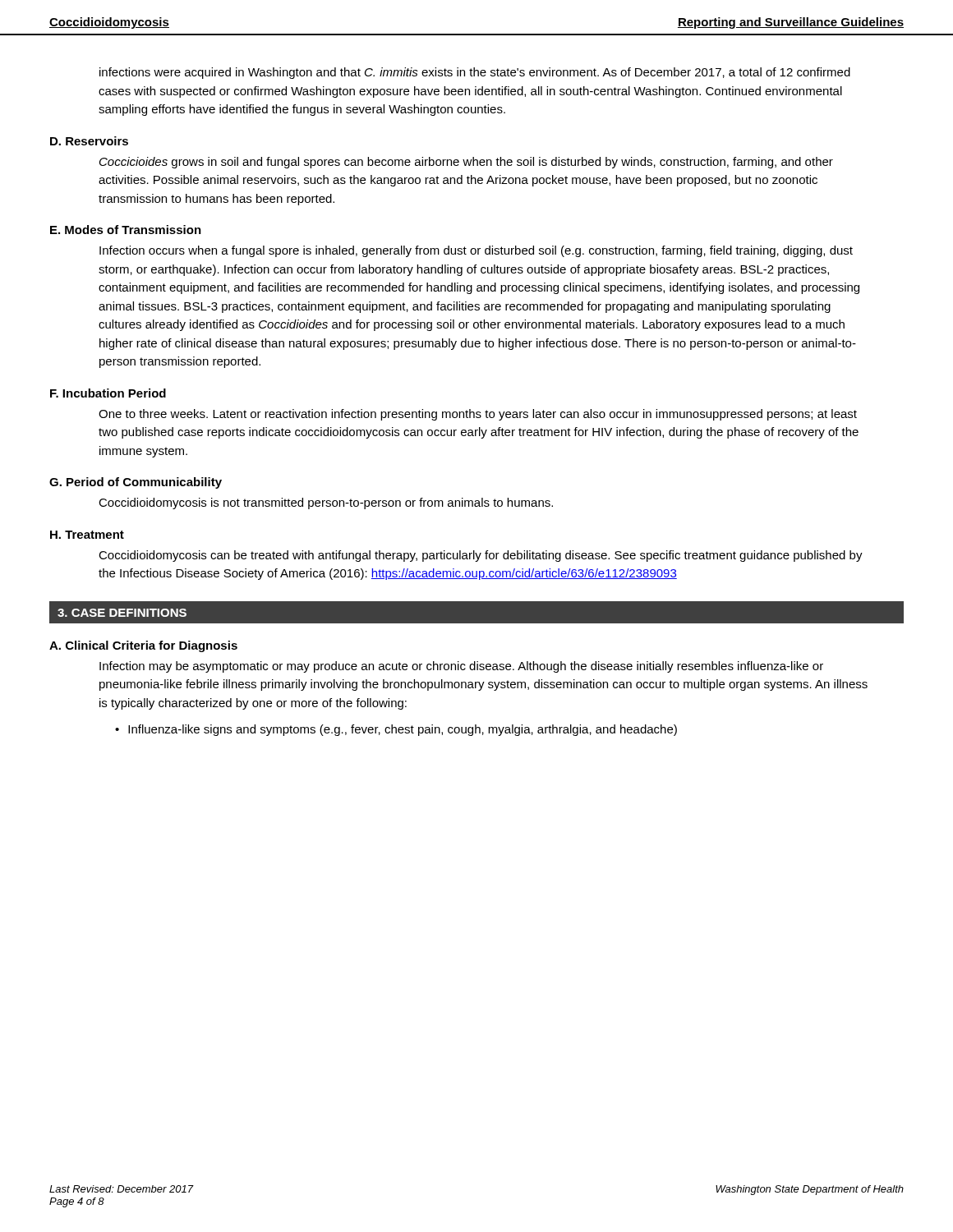
Task: Click where it says "D. Reservoirs"
Action: click(89, 140)
